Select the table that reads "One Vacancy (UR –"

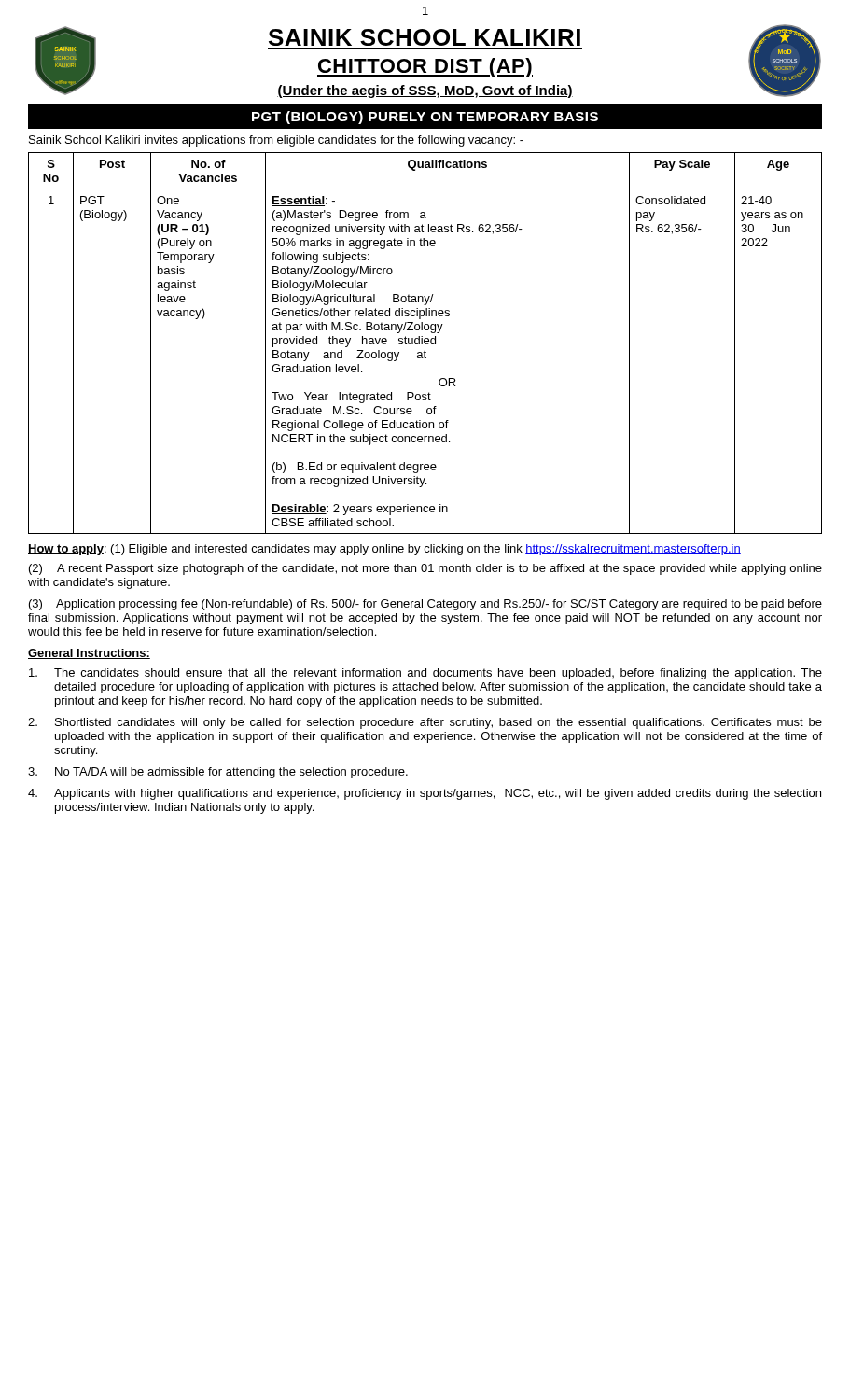[x=425, y=343]
